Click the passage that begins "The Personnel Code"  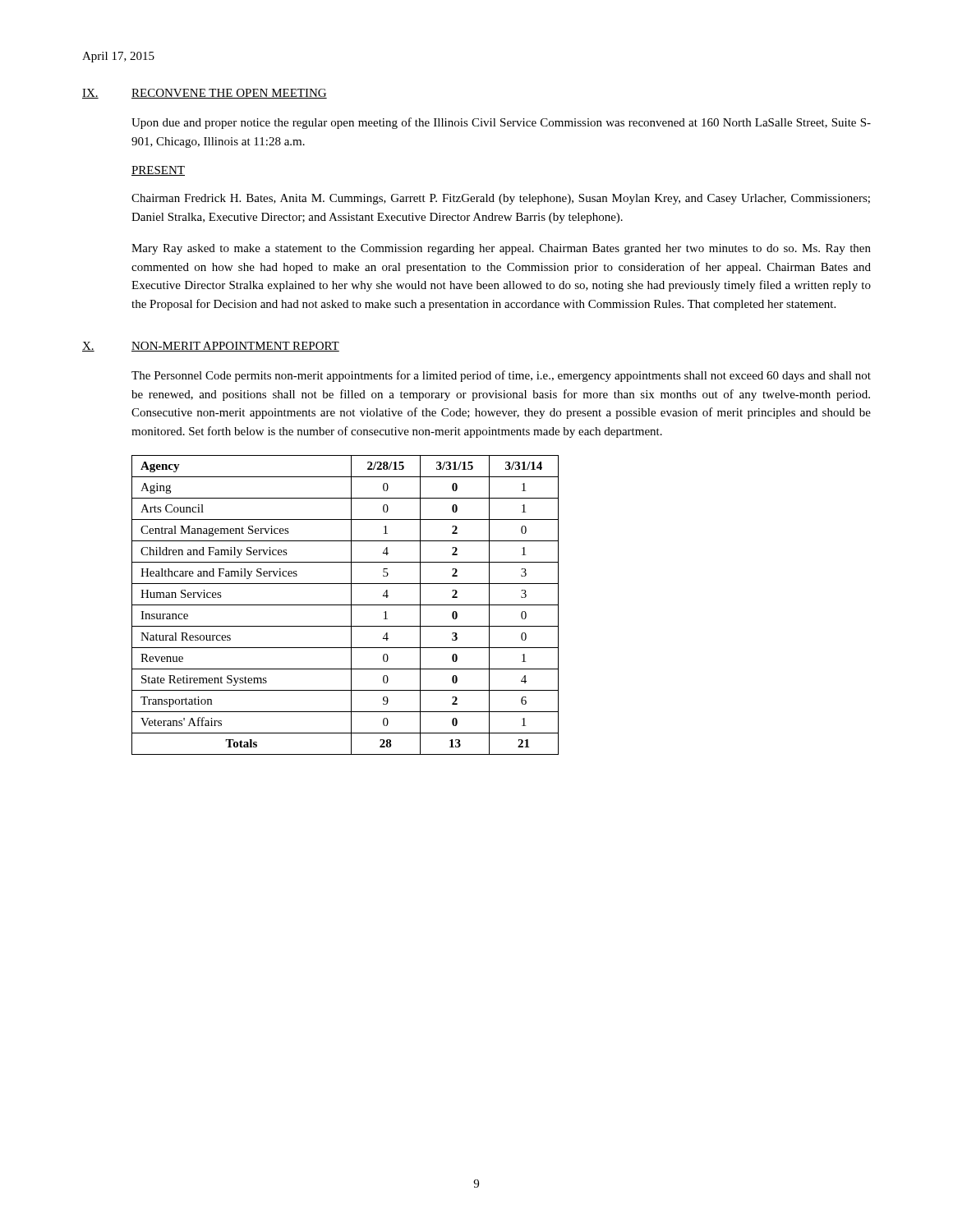(501, 403)
